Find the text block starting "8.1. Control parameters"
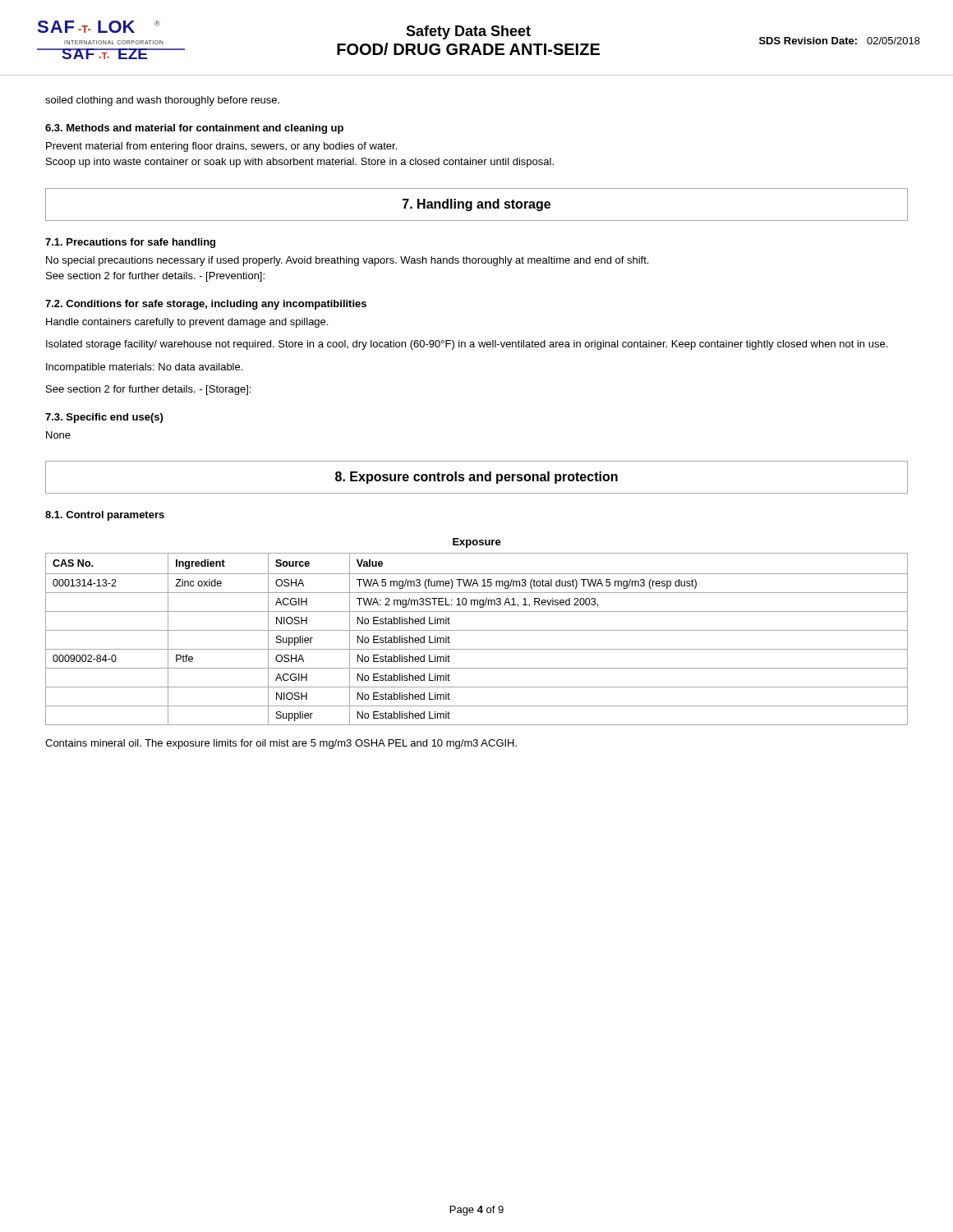The height and width of the screenshot is (1232, 953). click(x=105, y=515)
